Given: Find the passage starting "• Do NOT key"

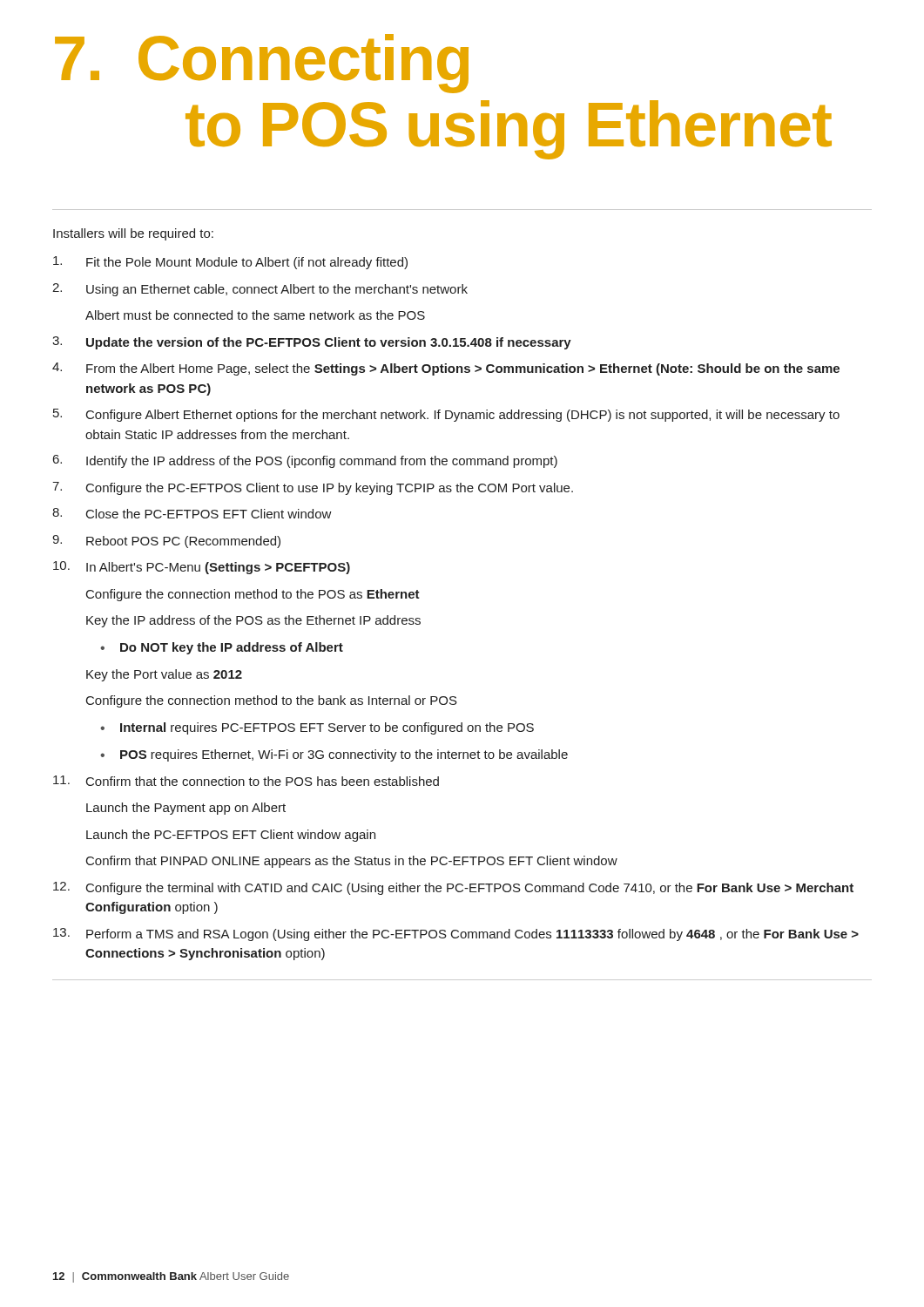Looking at the screenshot, I should pyautogui.click(x=222, y=648).
